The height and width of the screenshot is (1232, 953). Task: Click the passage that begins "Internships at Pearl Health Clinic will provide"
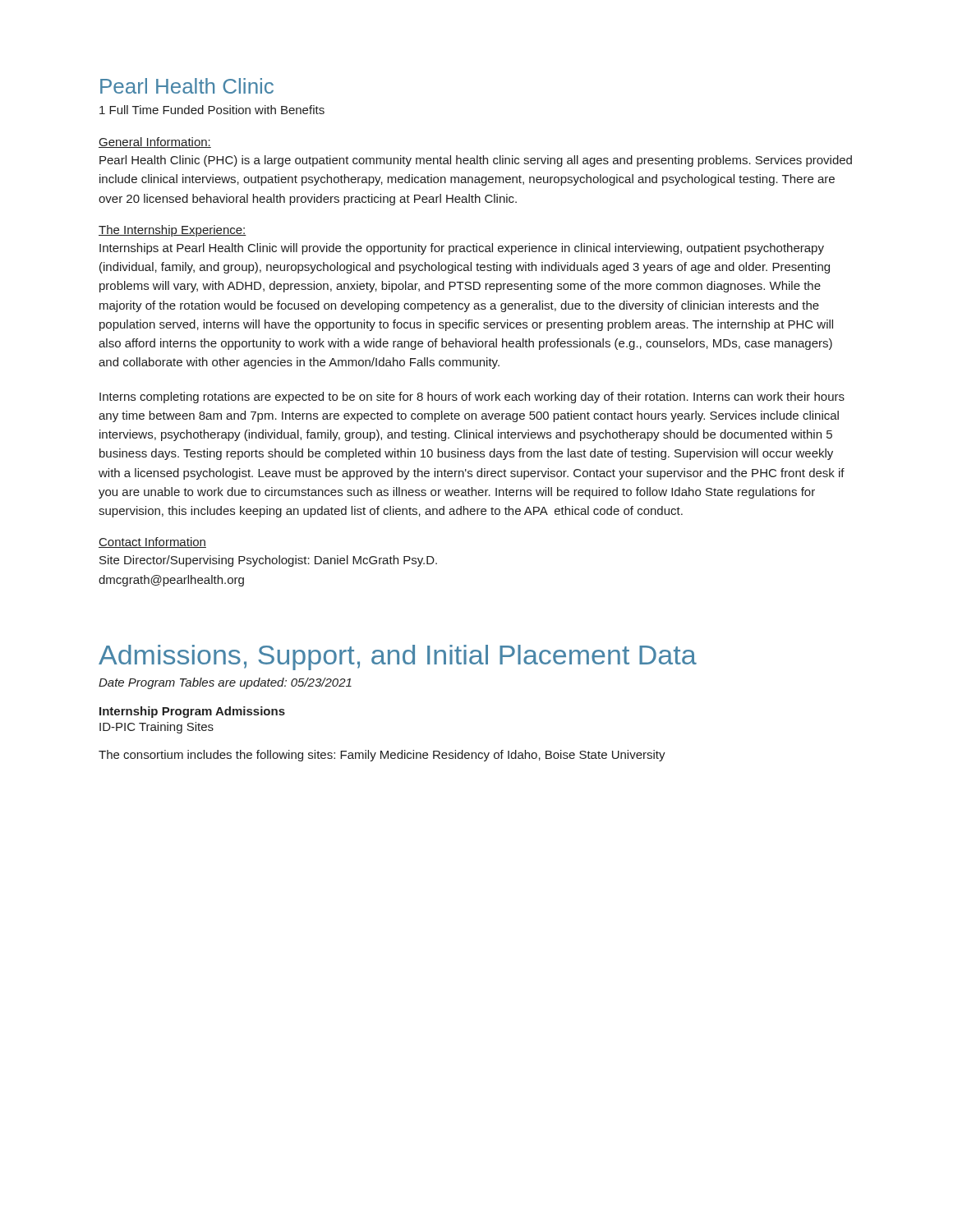tap(476, 305)
